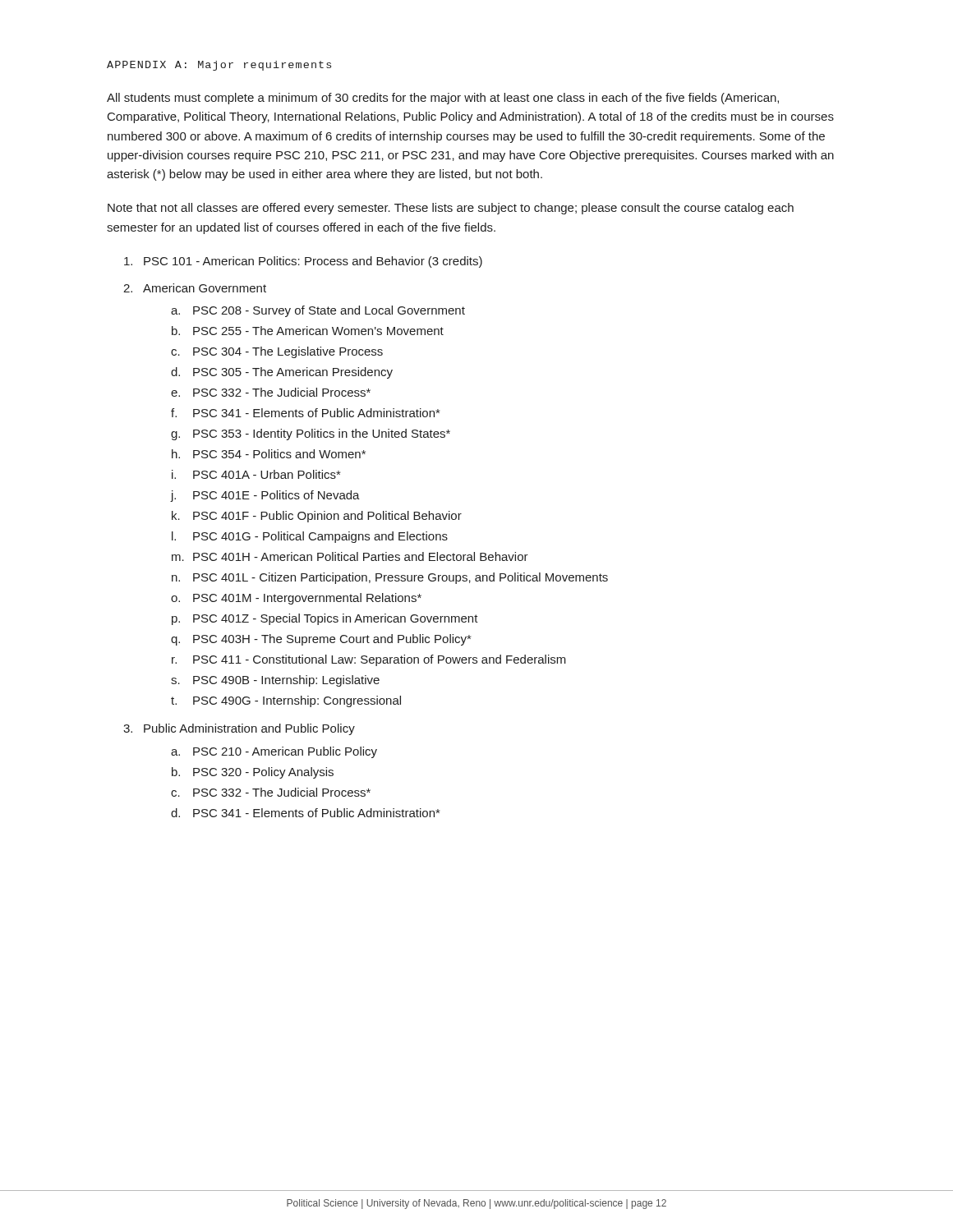Select the list item that says "d.PSC 305 - The American Presidency"

pos(282,372)
